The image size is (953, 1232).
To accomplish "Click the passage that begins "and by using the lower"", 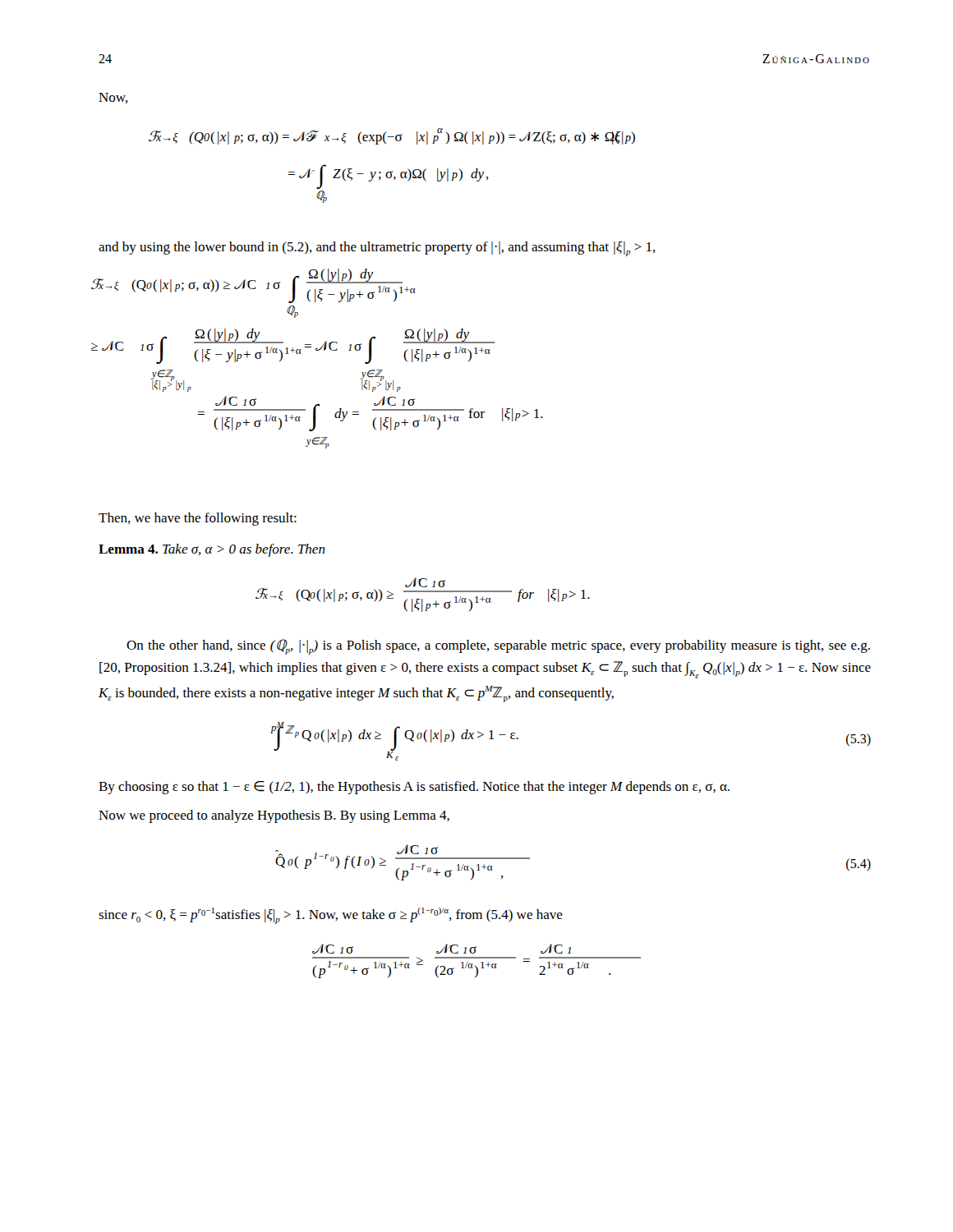I will coord(485,247).
